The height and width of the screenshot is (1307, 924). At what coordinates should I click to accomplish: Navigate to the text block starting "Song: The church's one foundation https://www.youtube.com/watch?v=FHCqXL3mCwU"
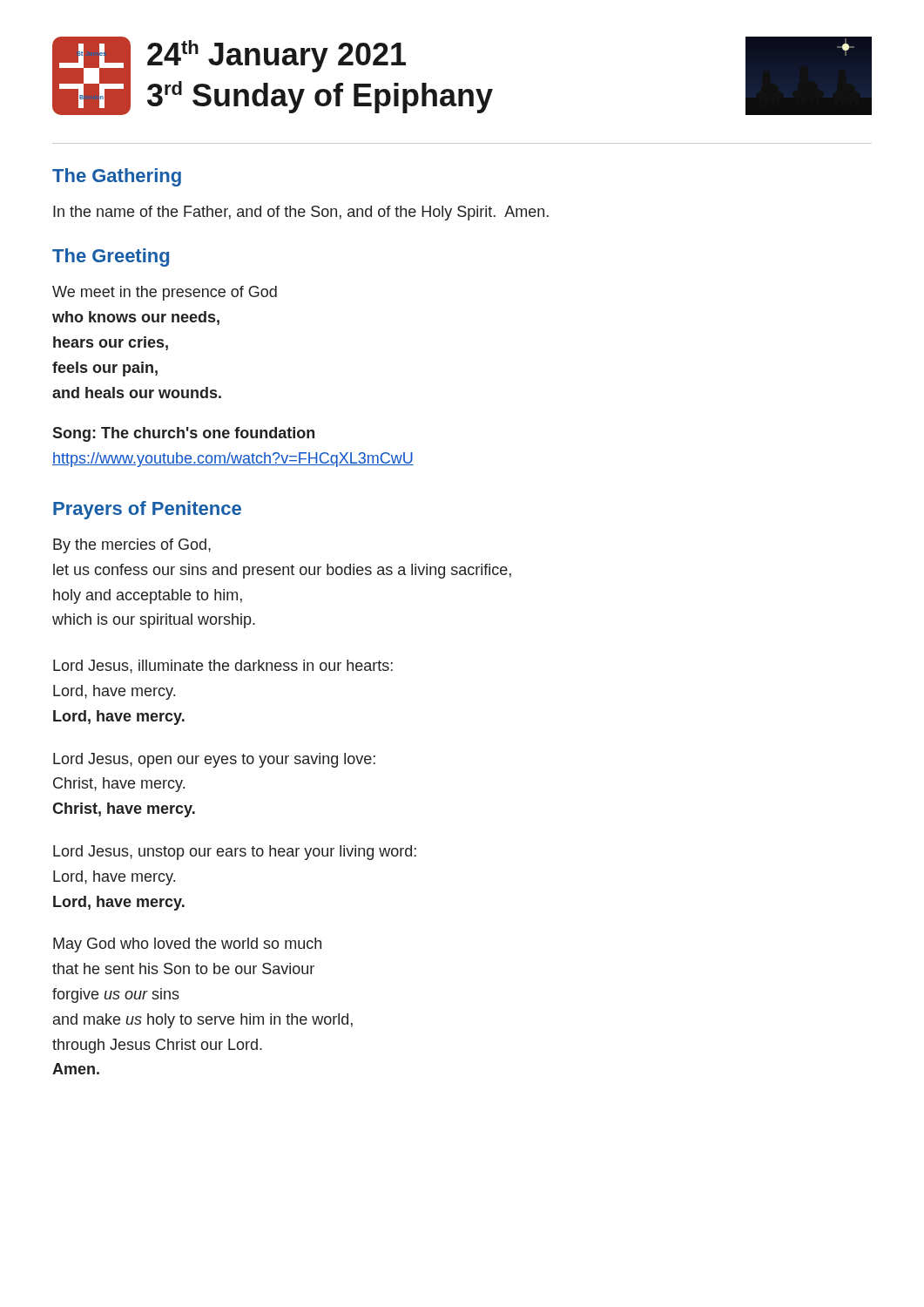tap(233, 446)
